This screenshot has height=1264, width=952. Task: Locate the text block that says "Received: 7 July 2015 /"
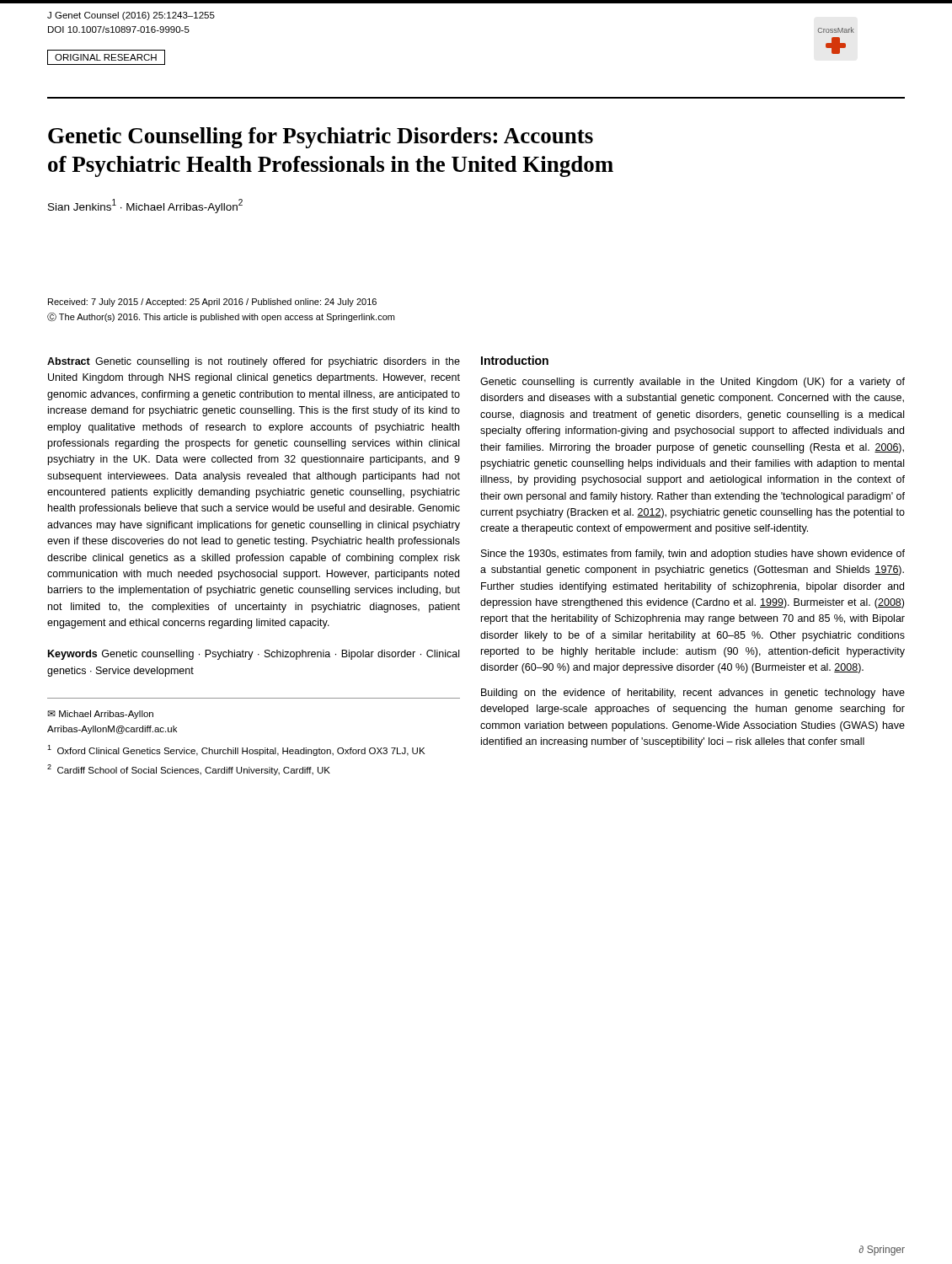click(221, 309)
